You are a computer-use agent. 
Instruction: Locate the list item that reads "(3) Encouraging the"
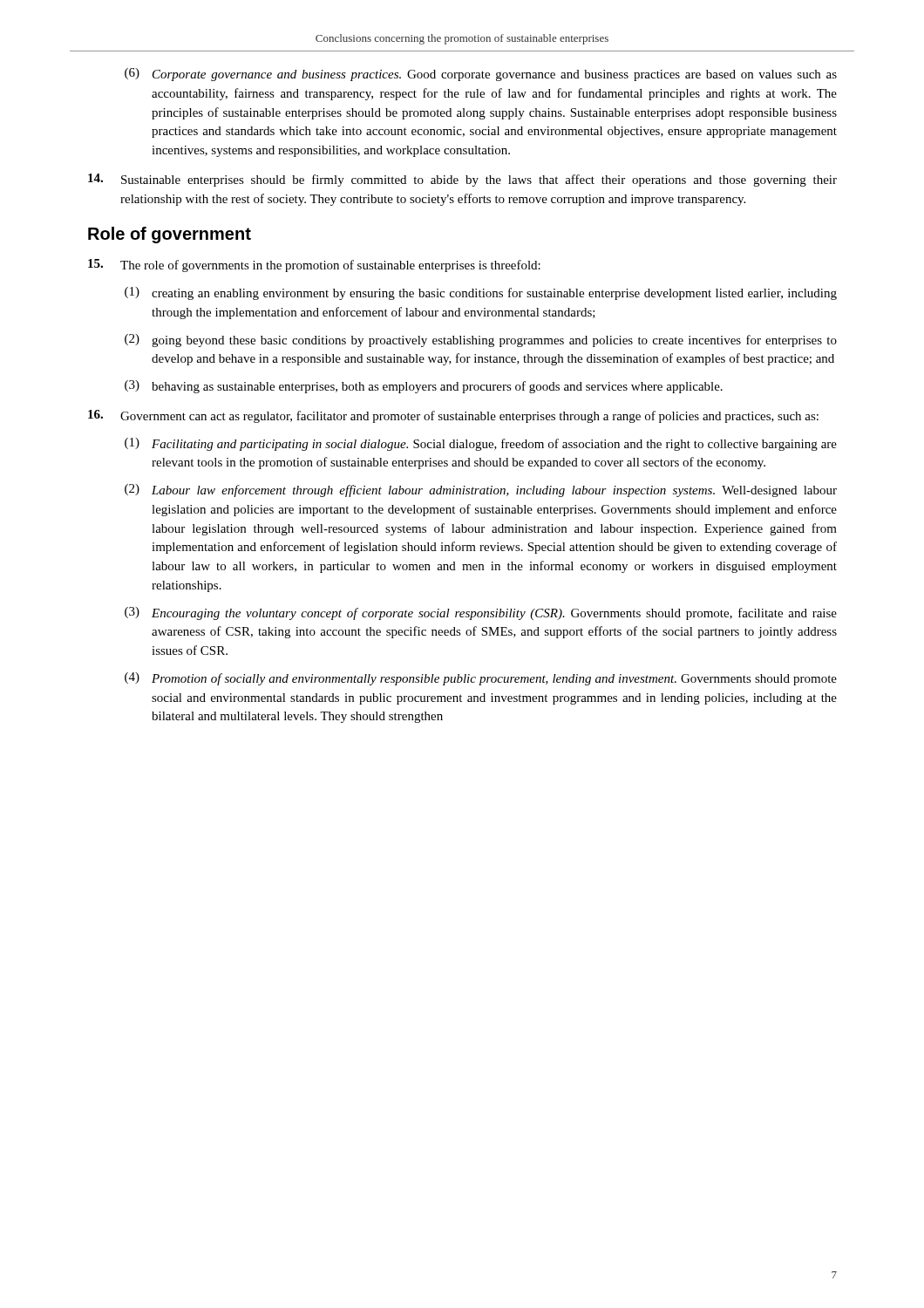coord(462,632)
